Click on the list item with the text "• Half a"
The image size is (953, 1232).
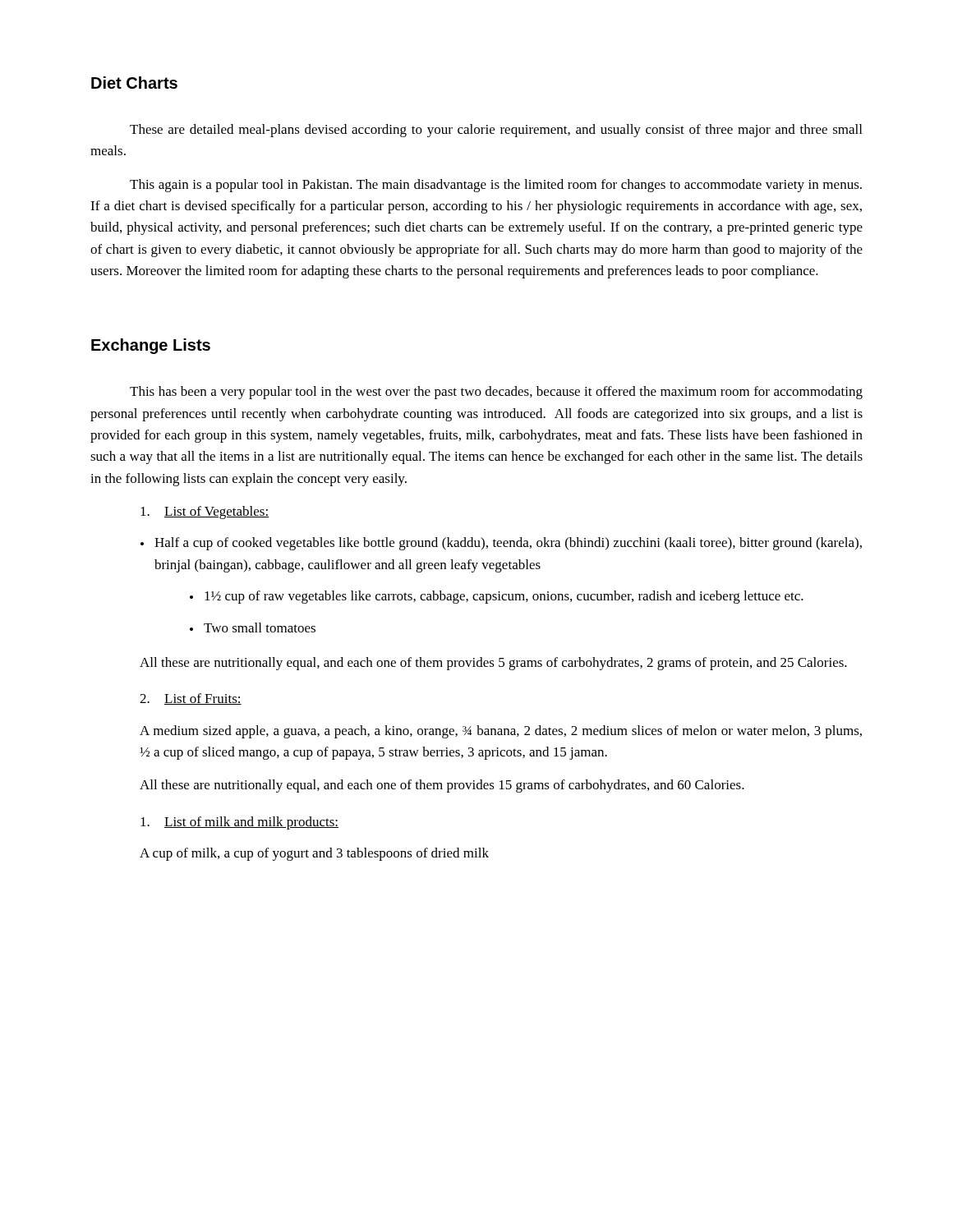pyautogui.click(x=501, y=554)
